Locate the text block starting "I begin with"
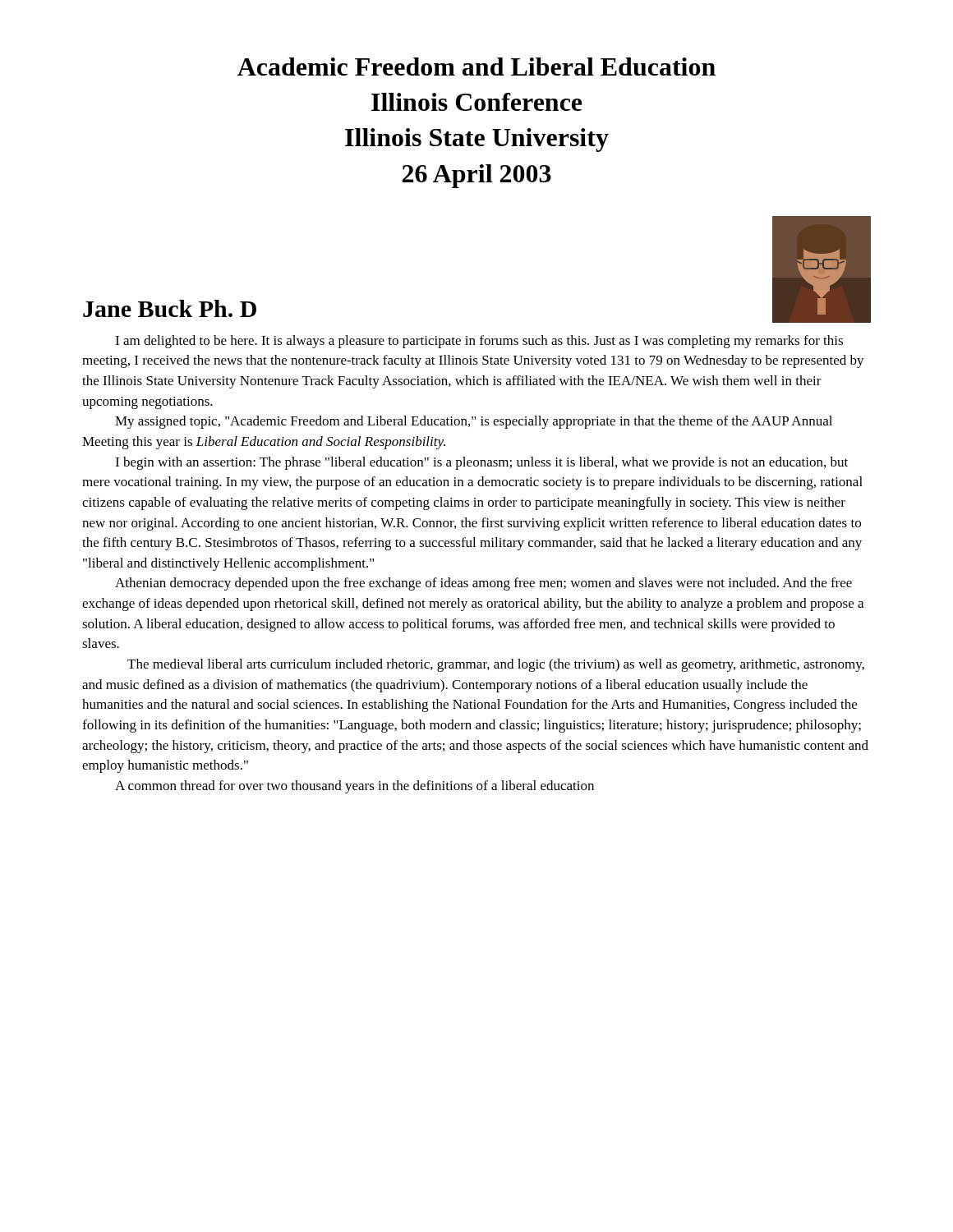 tap(472, 512)
